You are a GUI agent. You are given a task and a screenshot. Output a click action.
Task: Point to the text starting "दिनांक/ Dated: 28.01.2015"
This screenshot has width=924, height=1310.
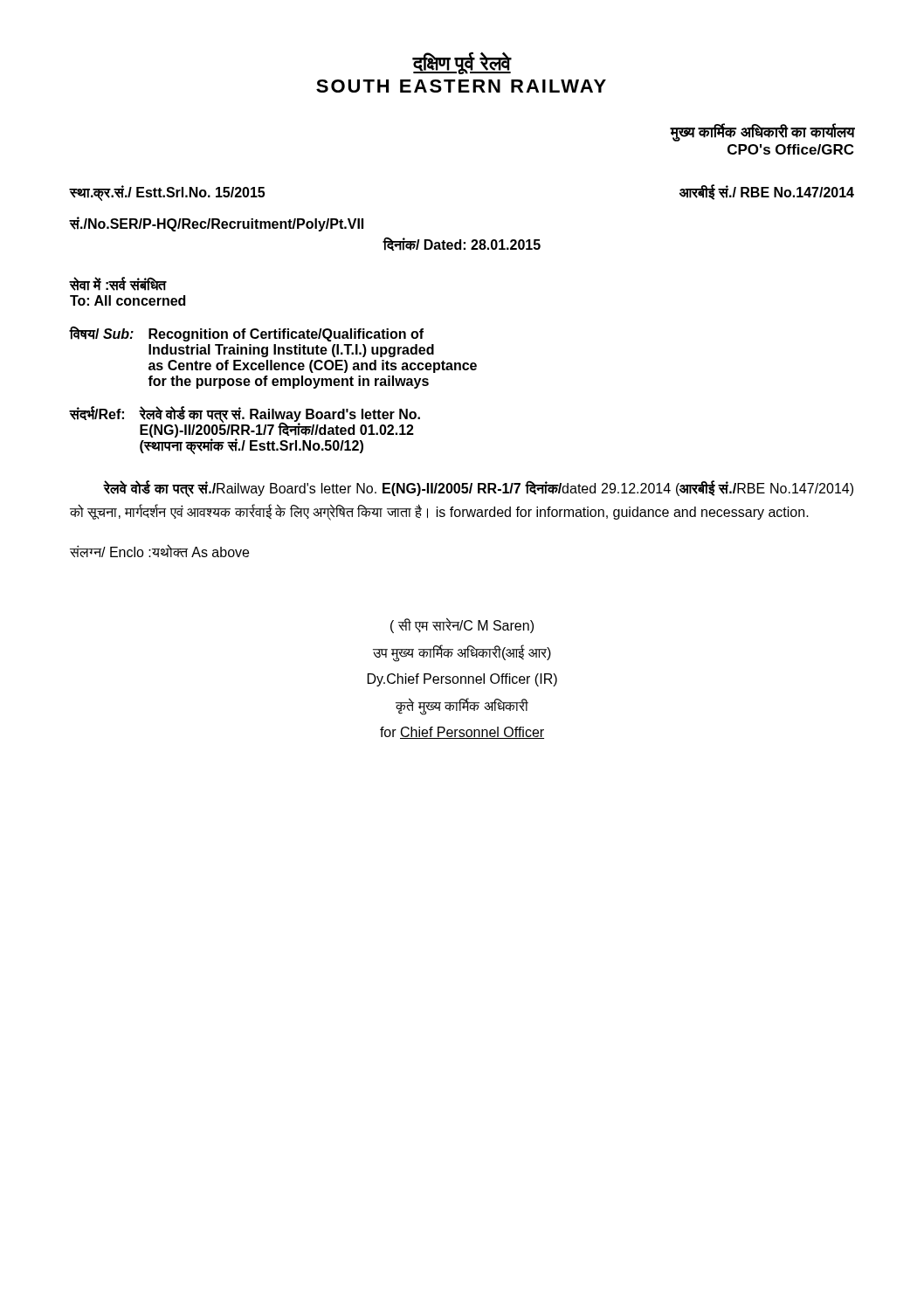pyautogui.click(x=462, y=245)
